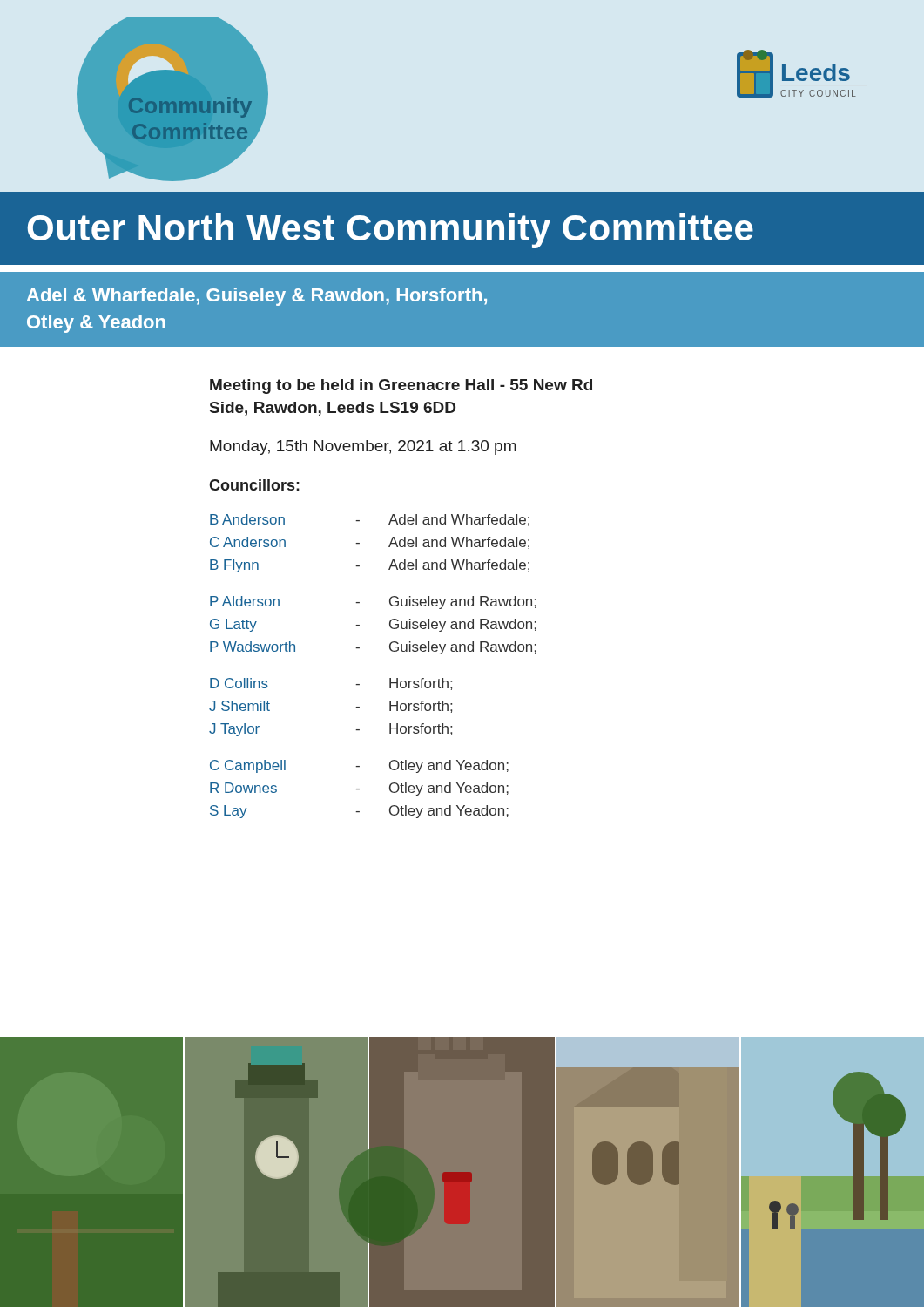Locate the text starting "J Taylor - Horsforth;"
The height and width of the screenshot is (1307, 924).
[x=231, y=729]
